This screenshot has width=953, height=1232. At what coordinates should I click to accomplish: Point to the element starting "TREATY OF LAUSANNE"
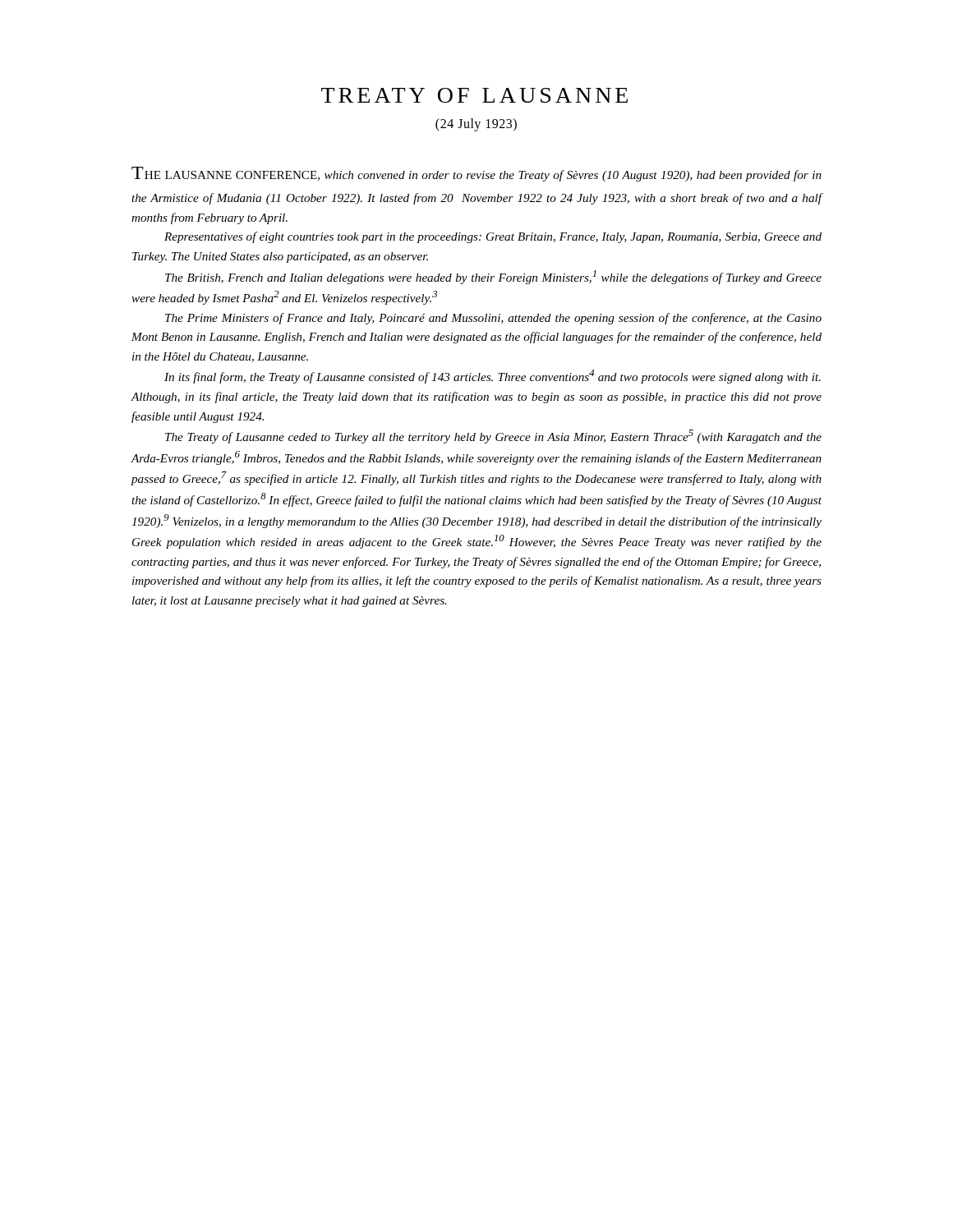(476, 95)
